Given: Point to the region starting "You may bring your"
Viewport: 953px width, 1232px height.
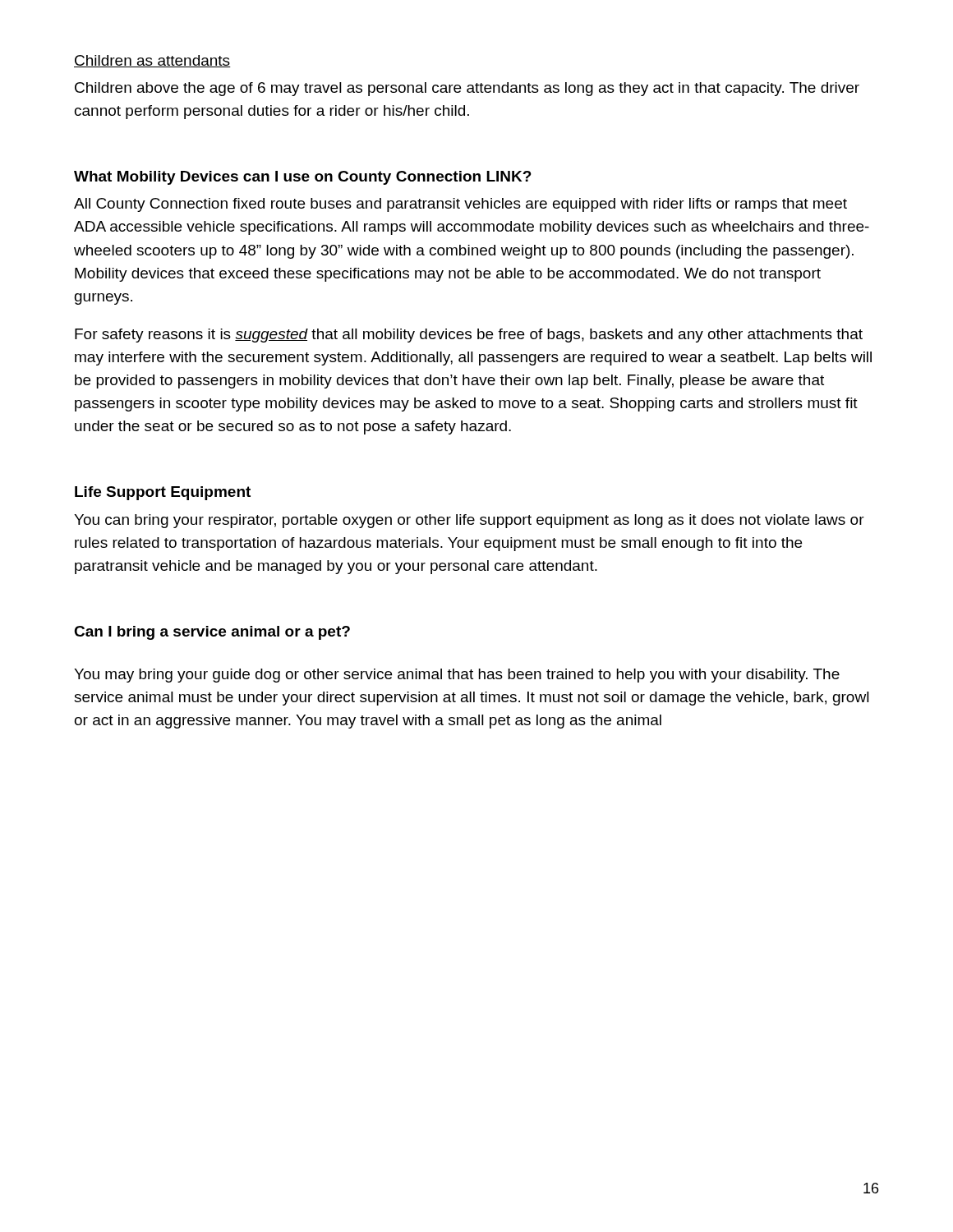Looking at the screenshot, I should pyautogui.click(x=472, y=697).
